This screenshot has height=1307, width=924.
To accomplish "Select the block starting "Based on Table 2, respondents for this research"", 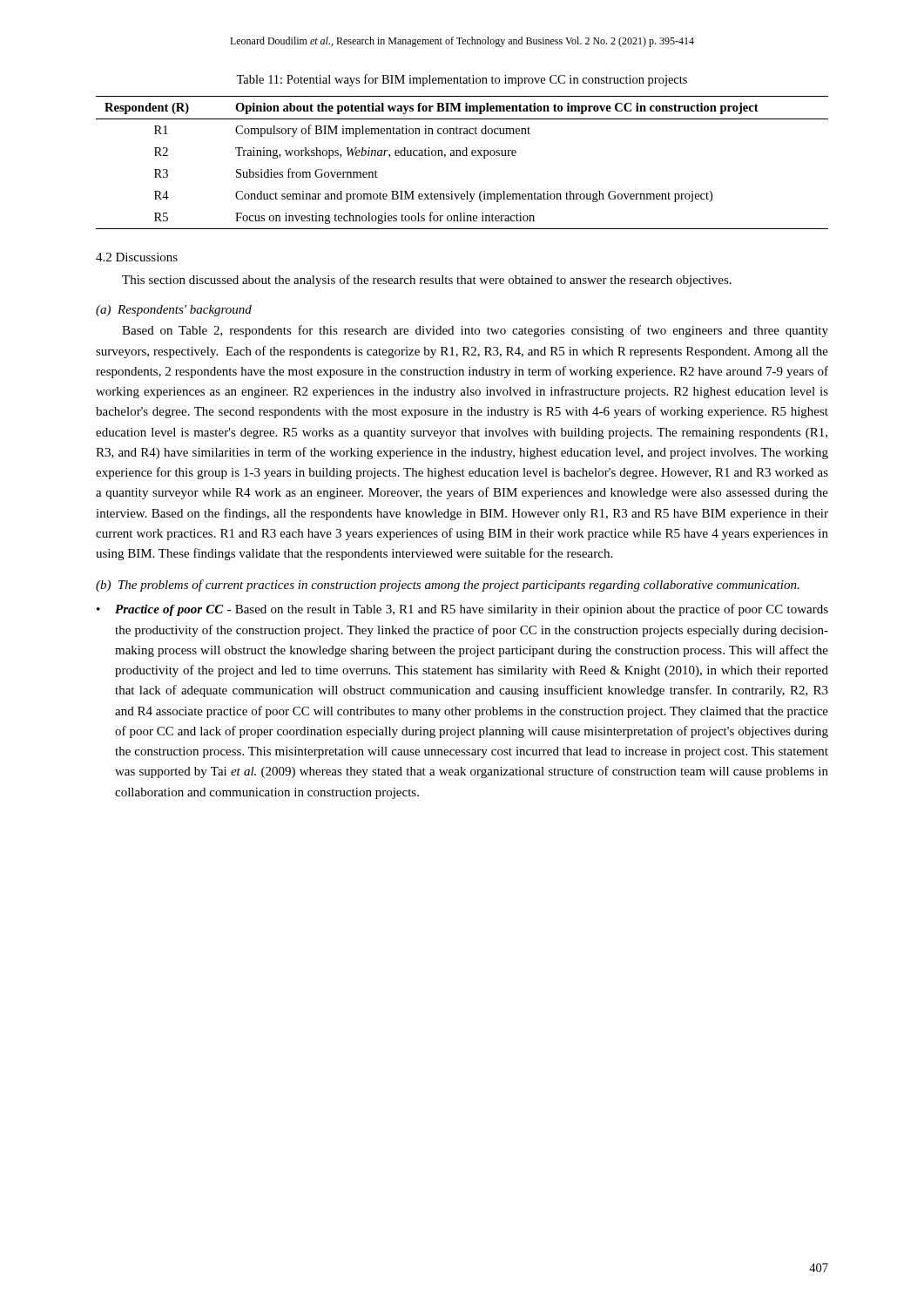I will coord(462,442).
